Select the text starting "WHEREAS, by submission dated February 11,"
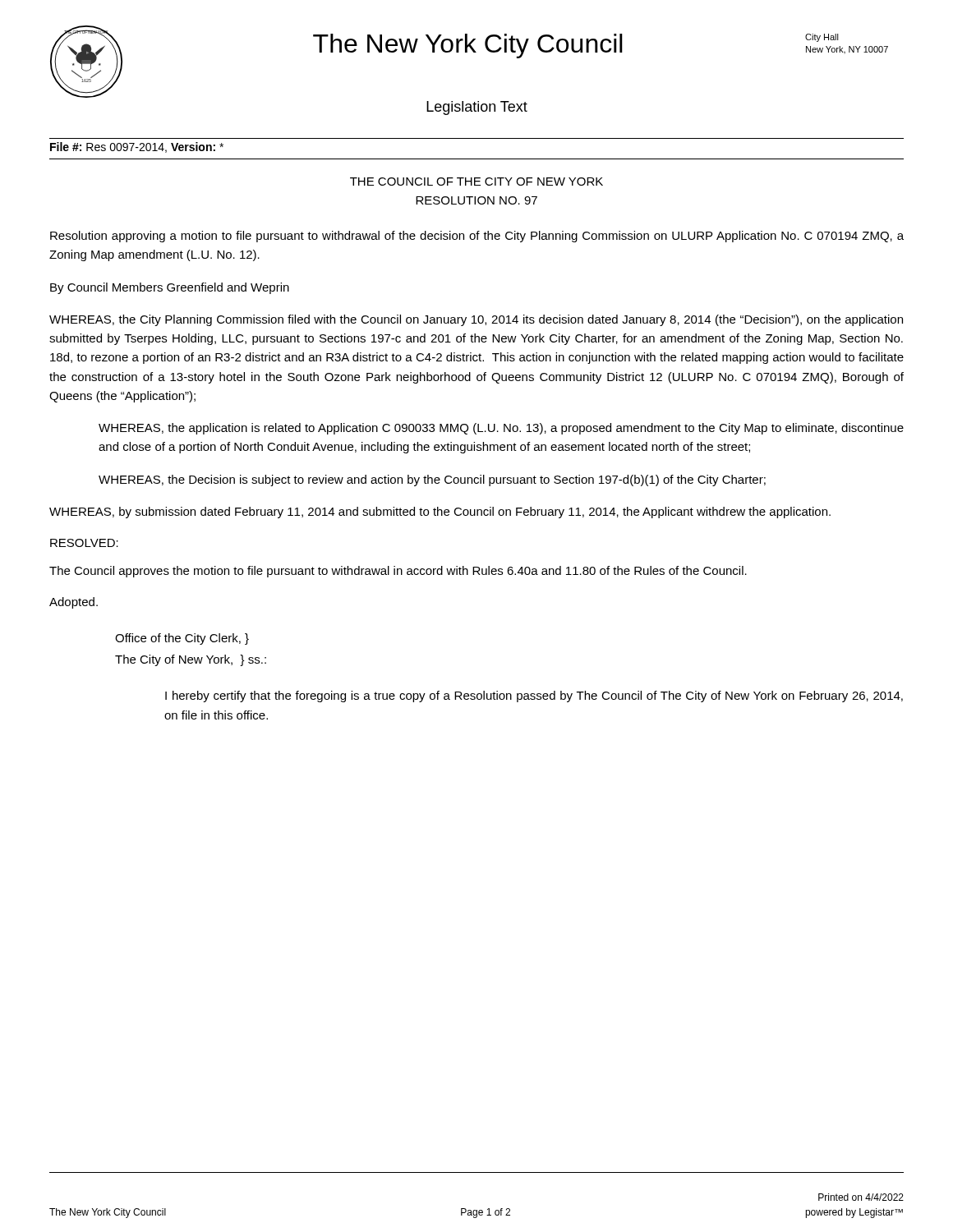Viewport: 953px width, 1232px height. pos(440,511)
